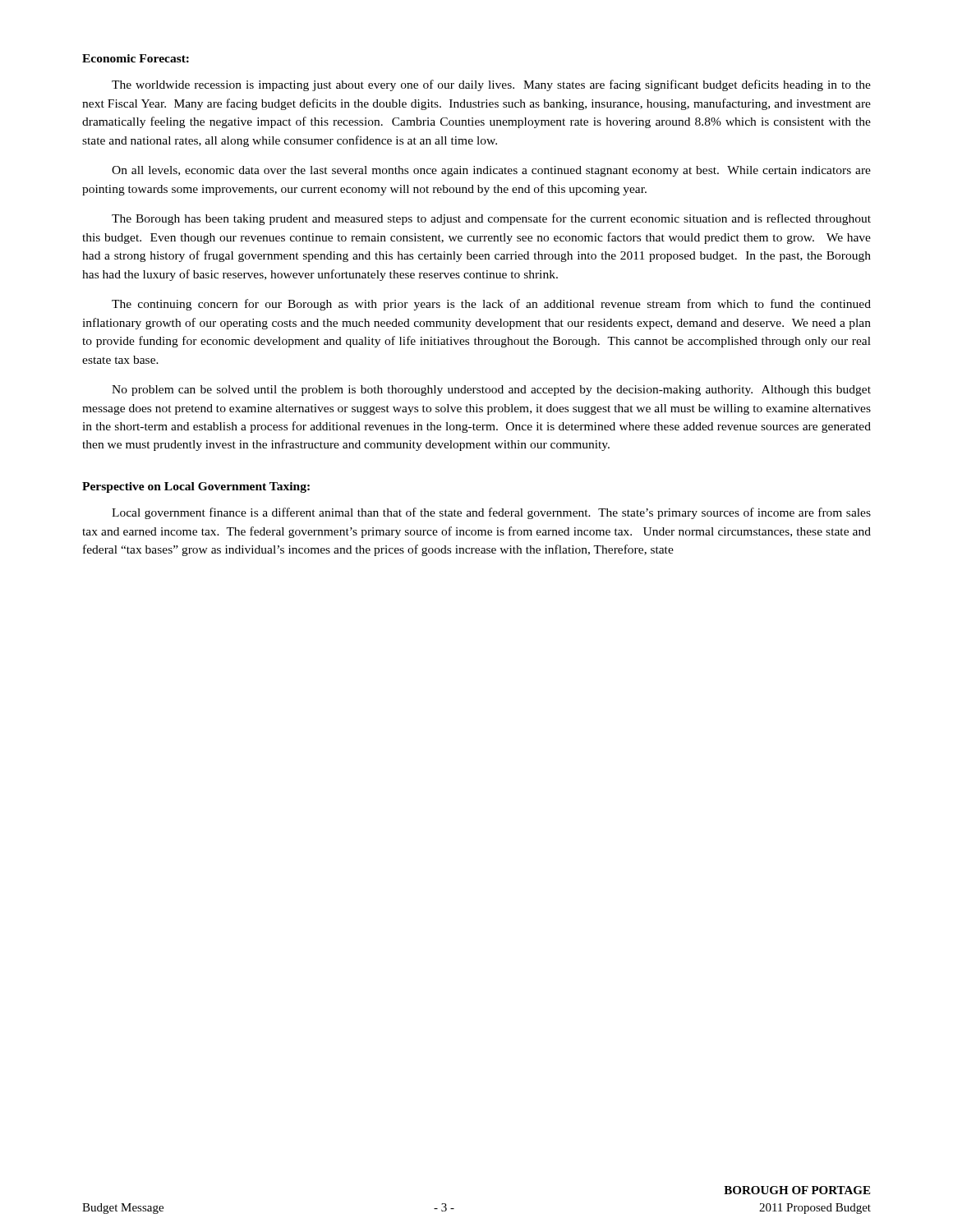Find the block on this page that starts "The Borough has been taking prudent"
Image resolution: width=953 pixels, height=1232 pixels.
[476, 247]
